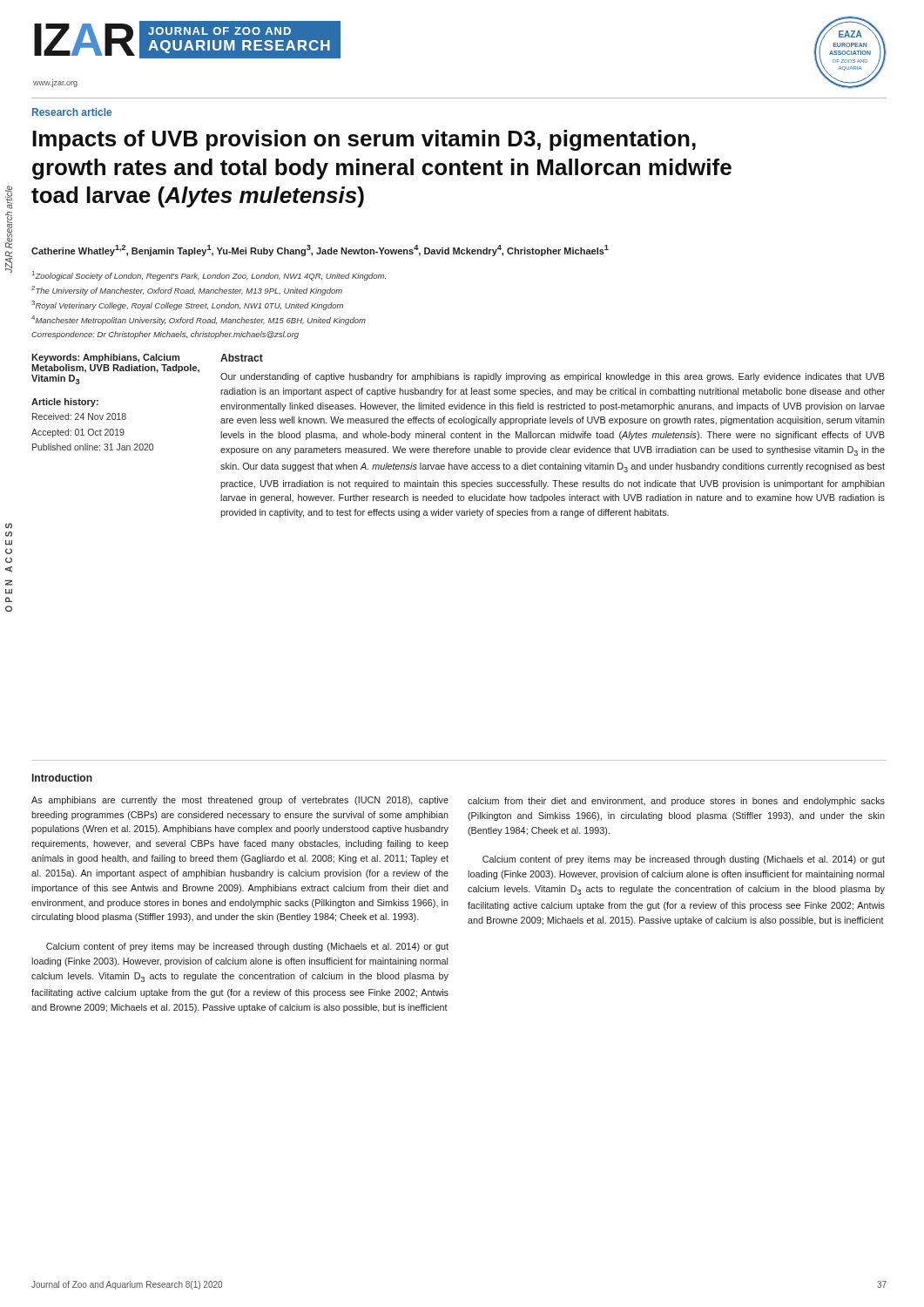Select the text that says "Correspondence: Dr Christopher Michaels, christopher.michaels@zsl.org"
Screen dimensions: 1307x924
coord(165,334)
